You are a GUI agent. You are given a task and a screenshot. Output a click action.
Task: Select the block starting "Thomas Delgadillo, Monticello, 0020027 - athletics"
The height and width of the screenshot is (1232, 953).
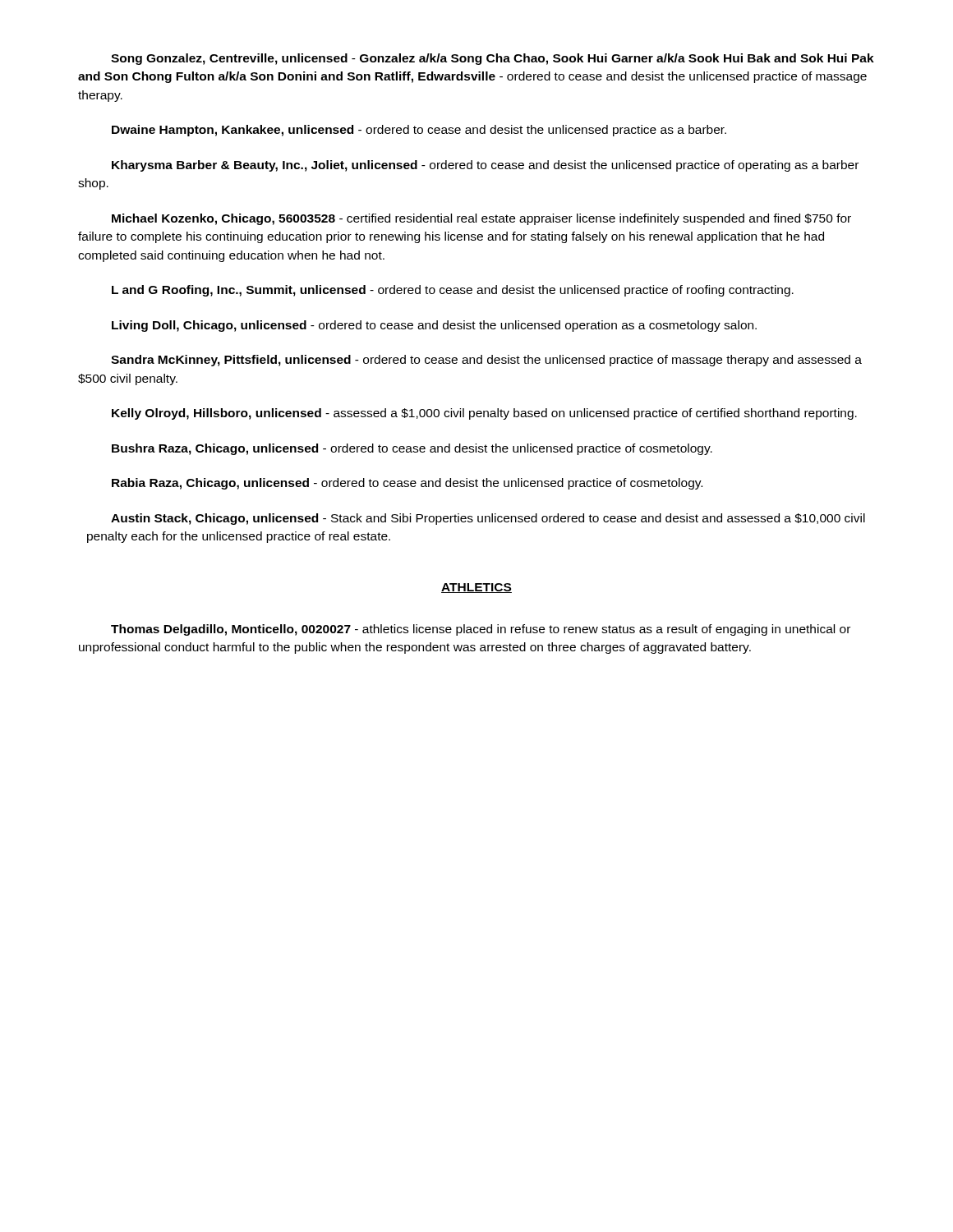pos(476,638)
